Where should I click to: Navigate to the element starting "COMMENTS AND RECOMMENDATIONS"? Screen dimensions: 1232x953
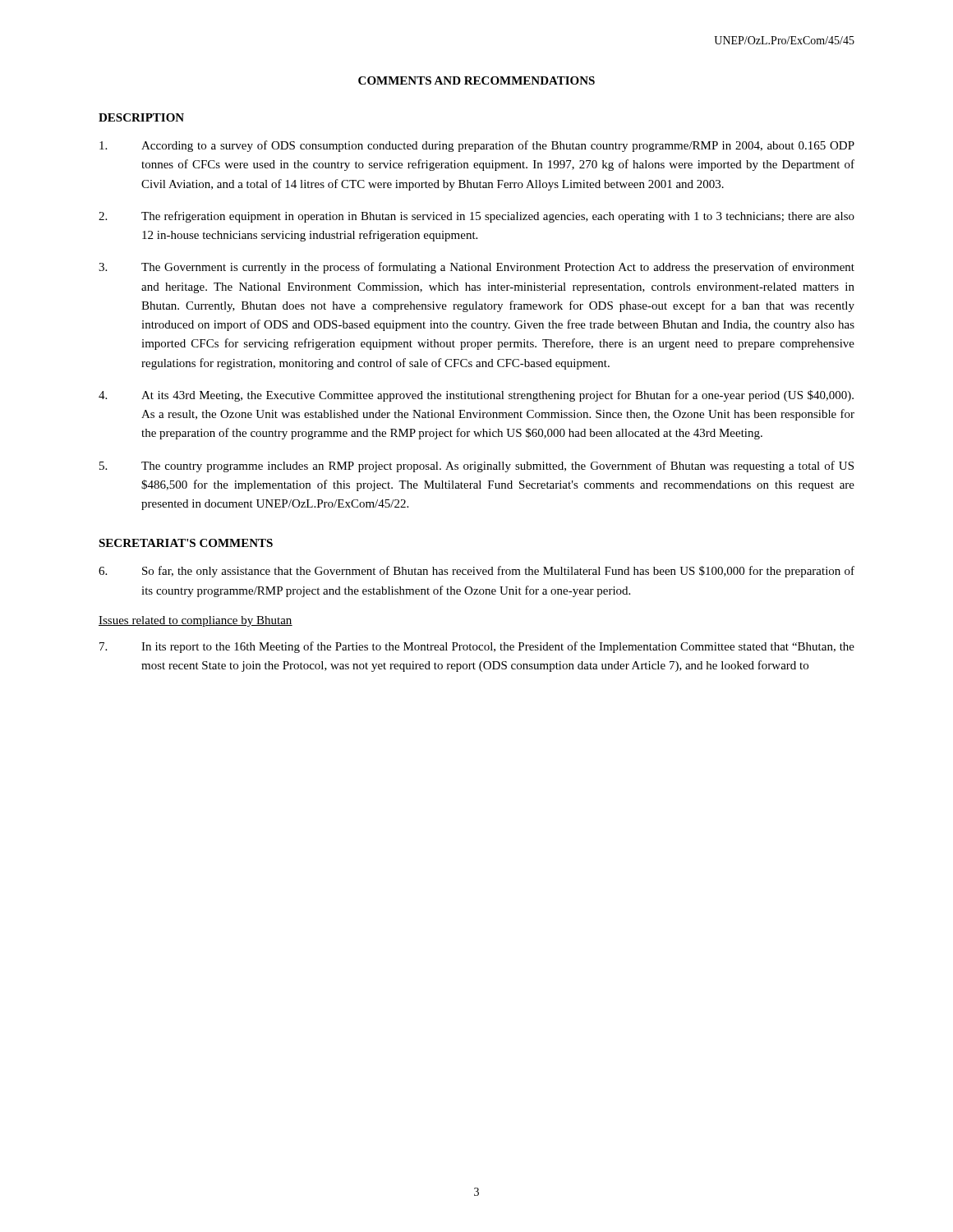[x=476, y=81]
